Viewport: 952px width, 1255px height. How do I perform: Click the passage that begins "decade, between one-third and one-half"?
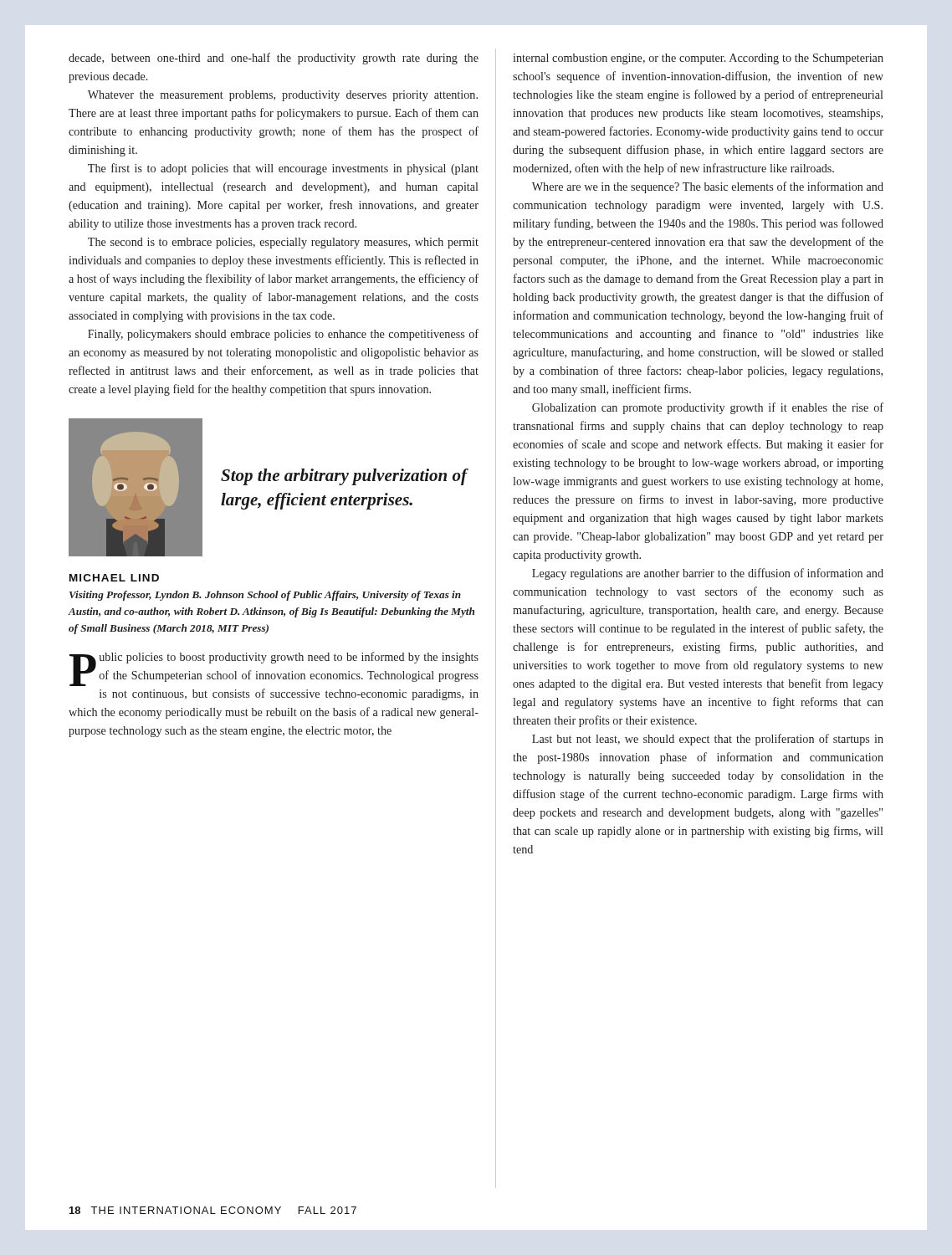(x=274, y=223)
